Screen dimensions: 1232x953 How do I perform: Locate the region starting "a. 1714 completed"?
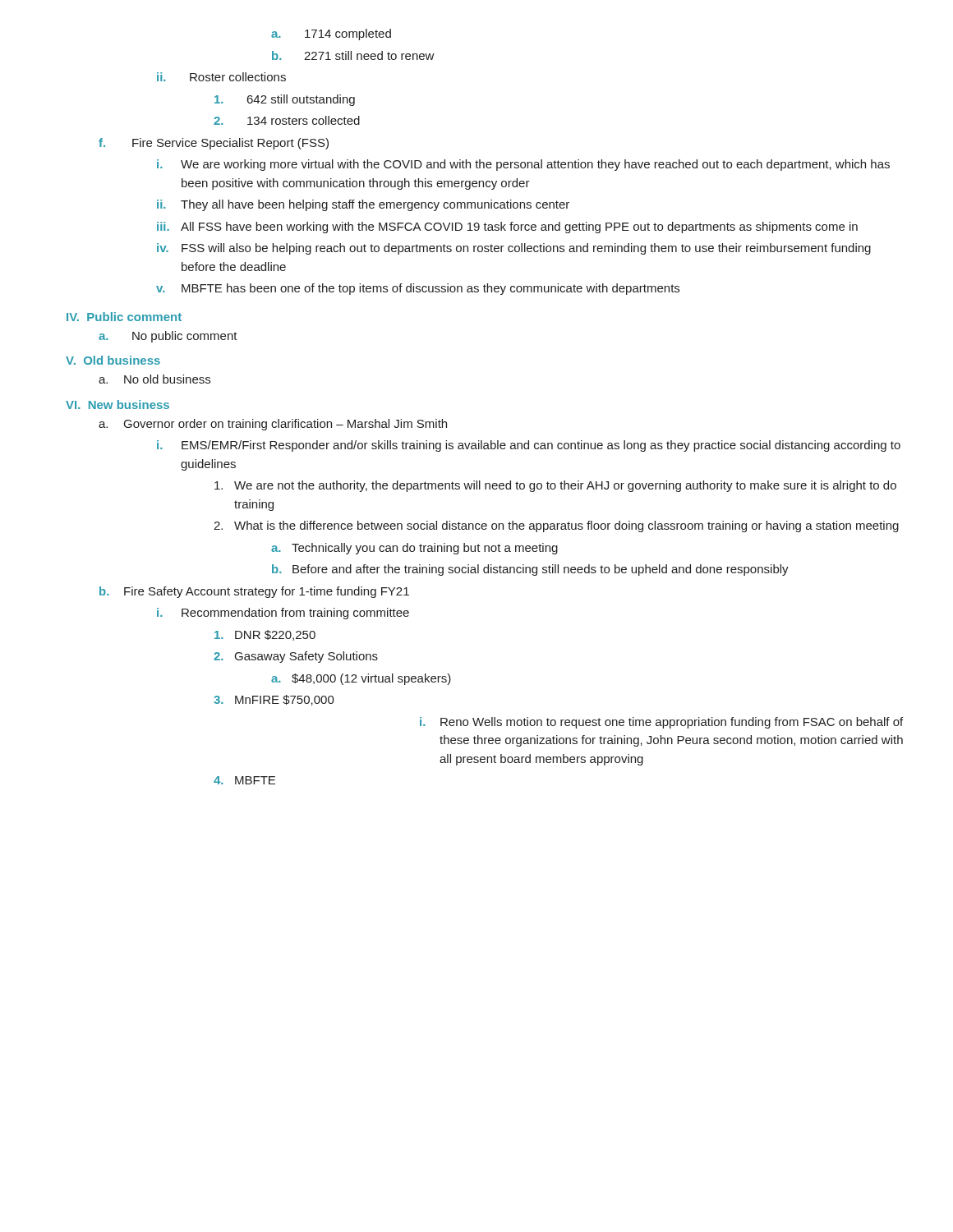pos(331,34)
